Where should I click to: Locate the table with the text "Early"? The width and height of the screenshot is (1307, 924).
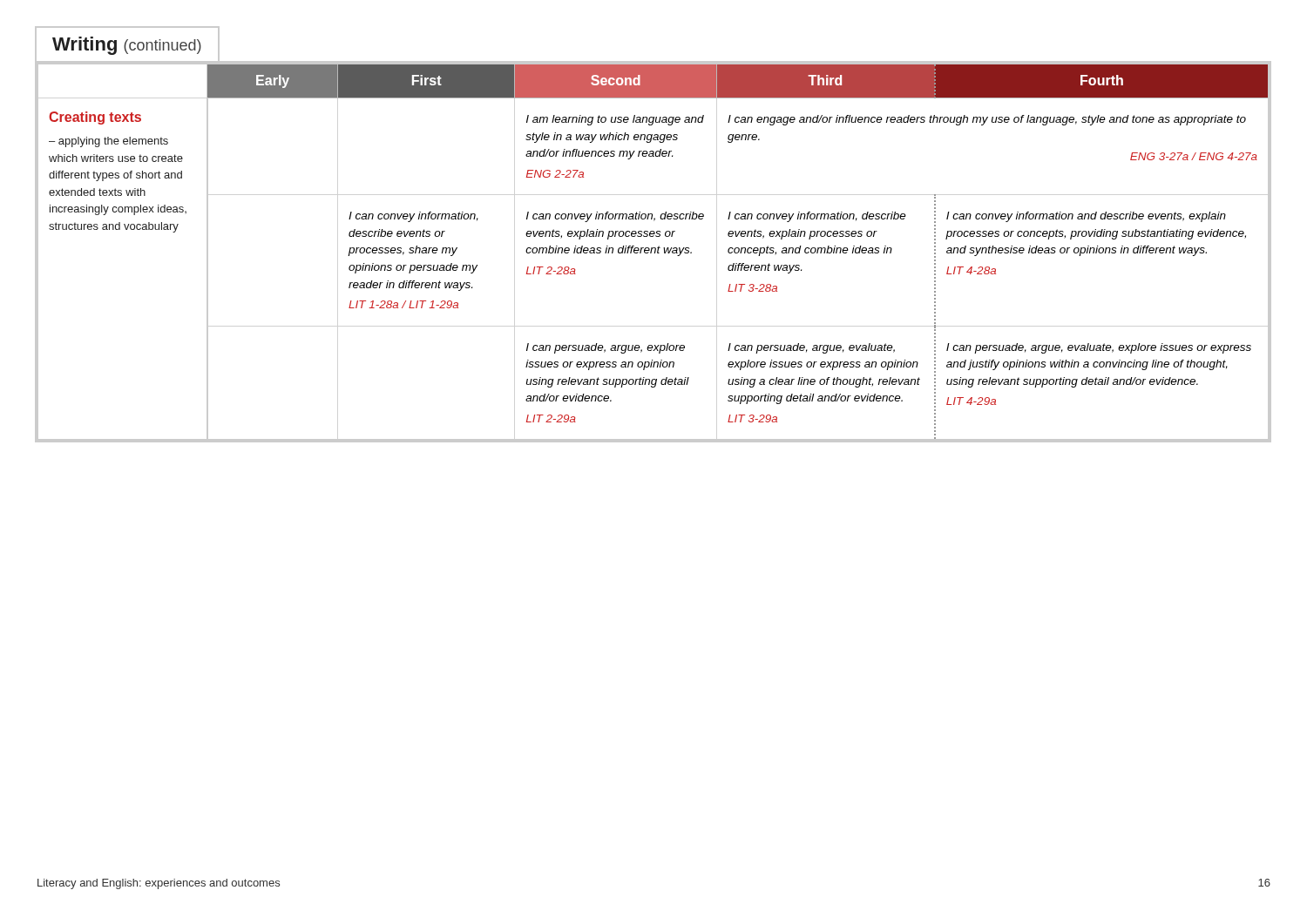pyautogui.click(x=653, y=252)
